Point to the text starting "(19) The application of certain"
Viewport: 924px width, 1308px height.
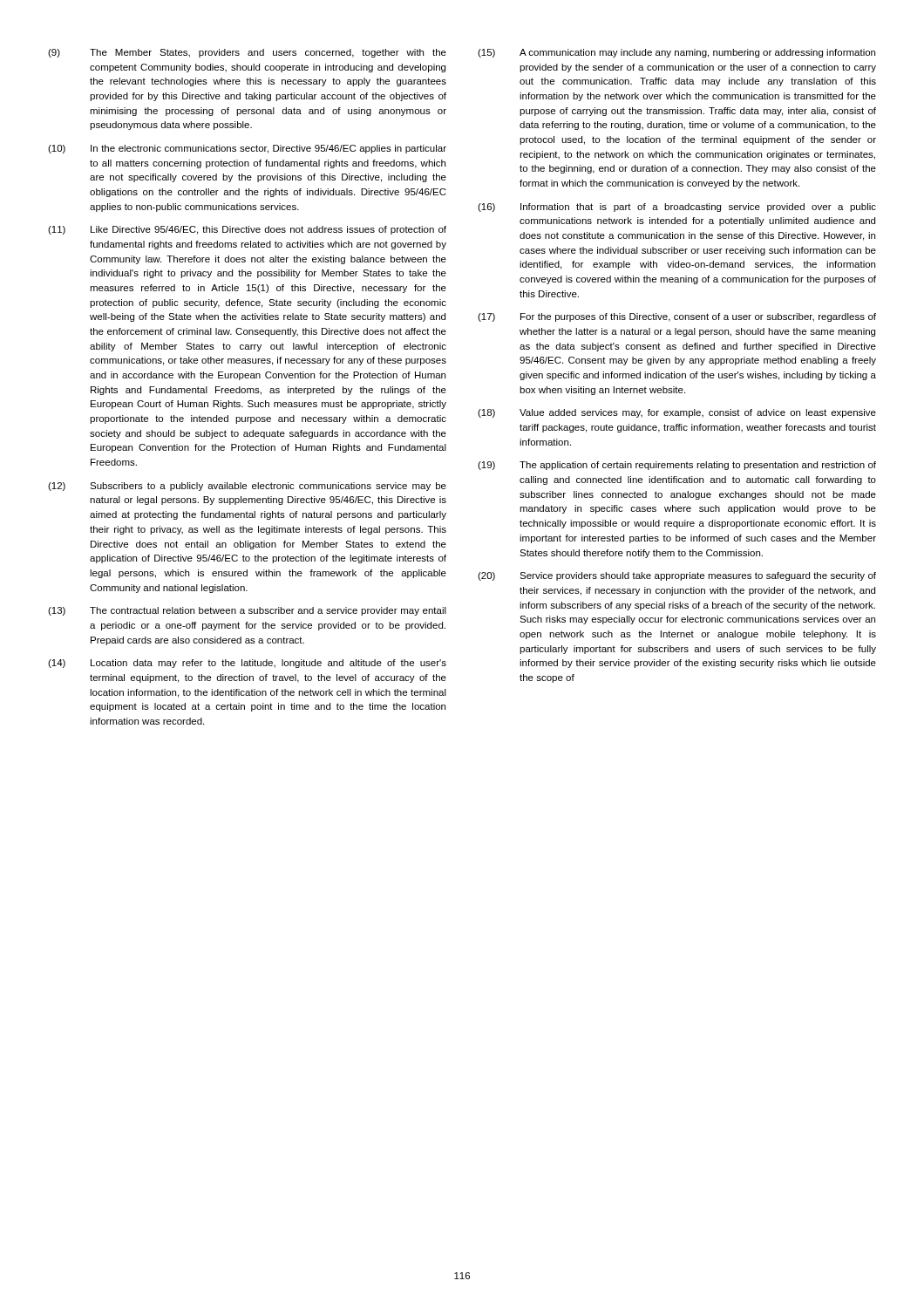point(677,509)
